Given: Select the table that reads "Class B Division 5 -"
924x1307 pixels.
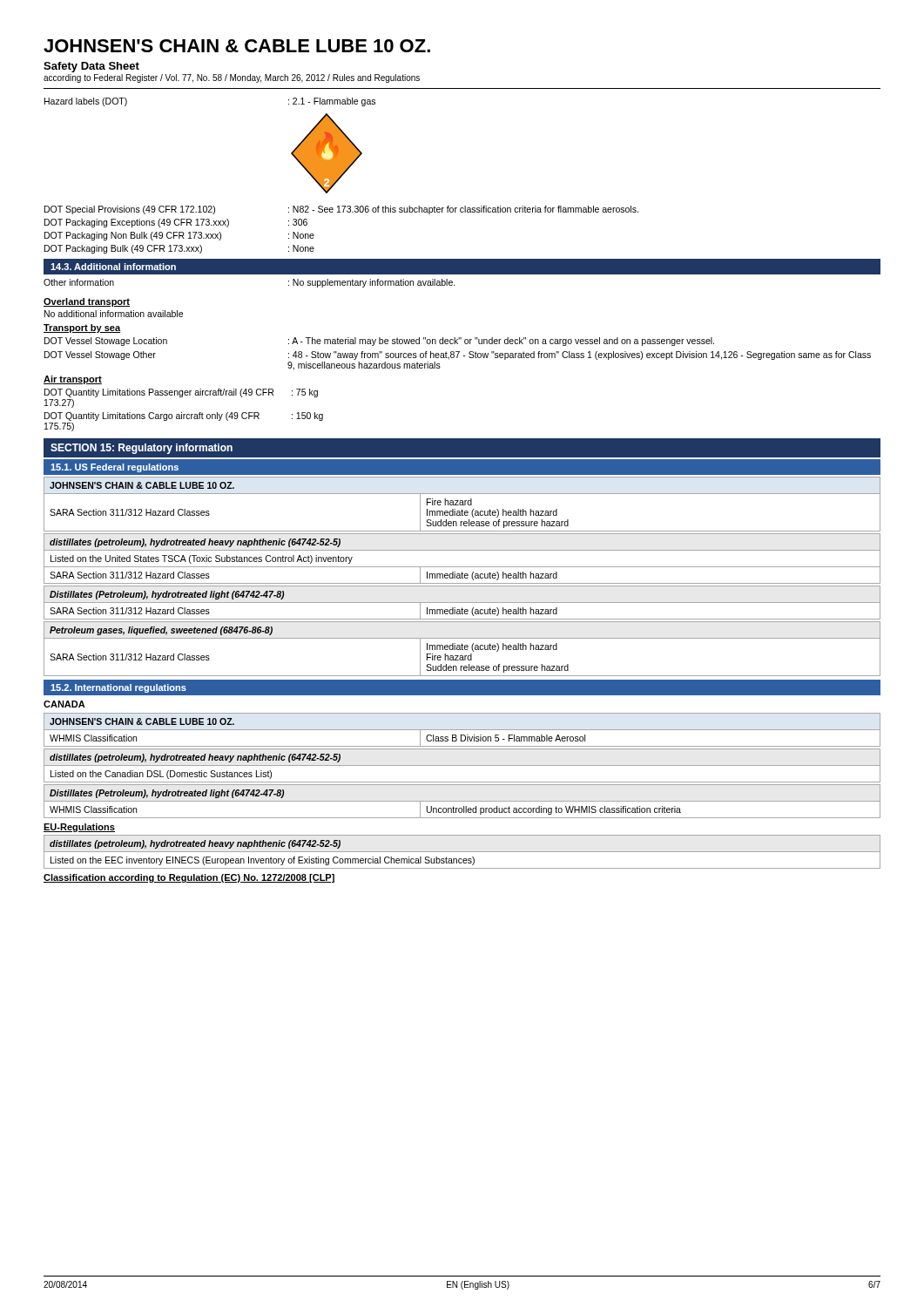Looking at the screenshot, I should click(462, 730).
